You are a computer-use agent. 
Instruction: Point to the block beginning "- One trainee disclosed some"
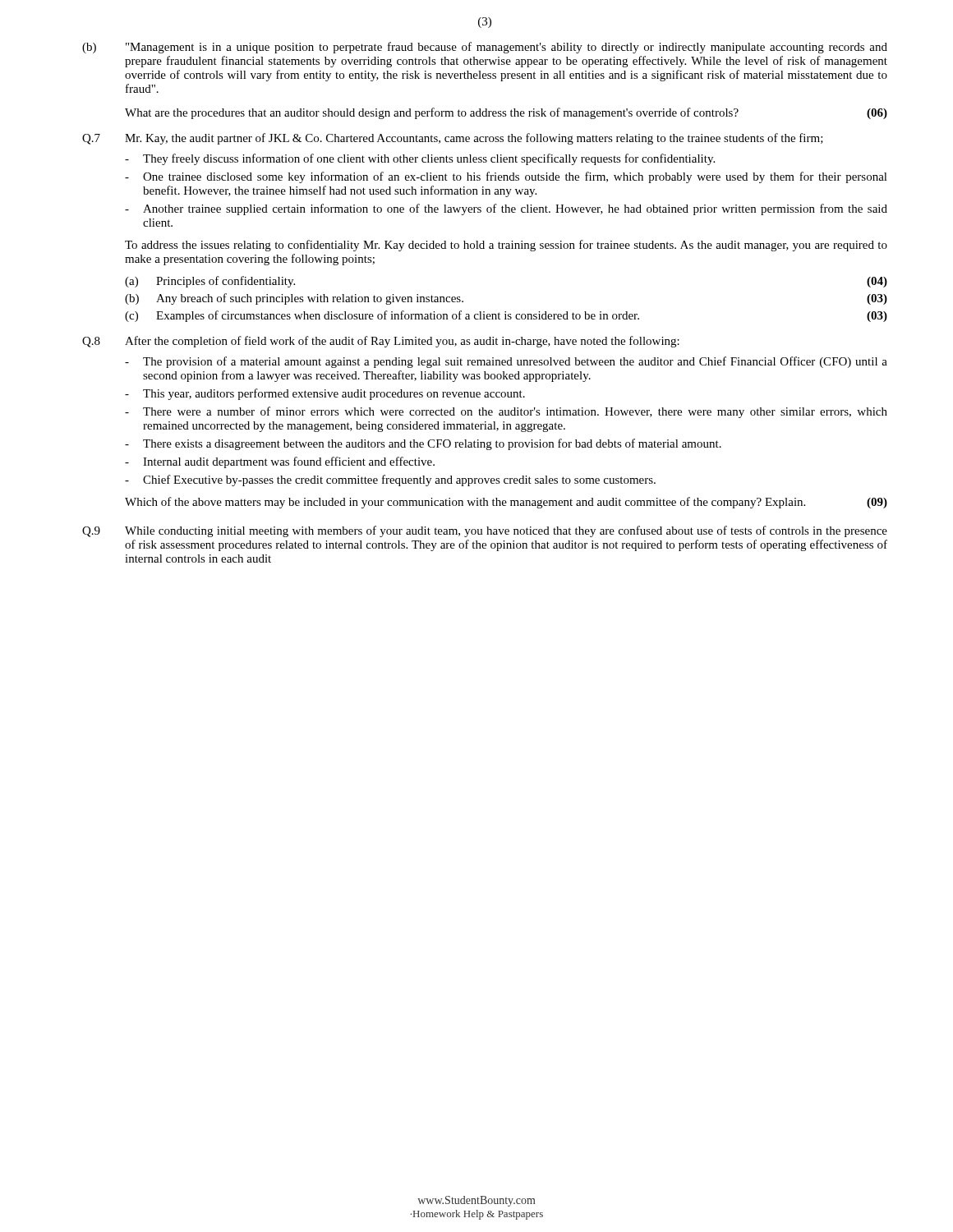coord(506,184)
